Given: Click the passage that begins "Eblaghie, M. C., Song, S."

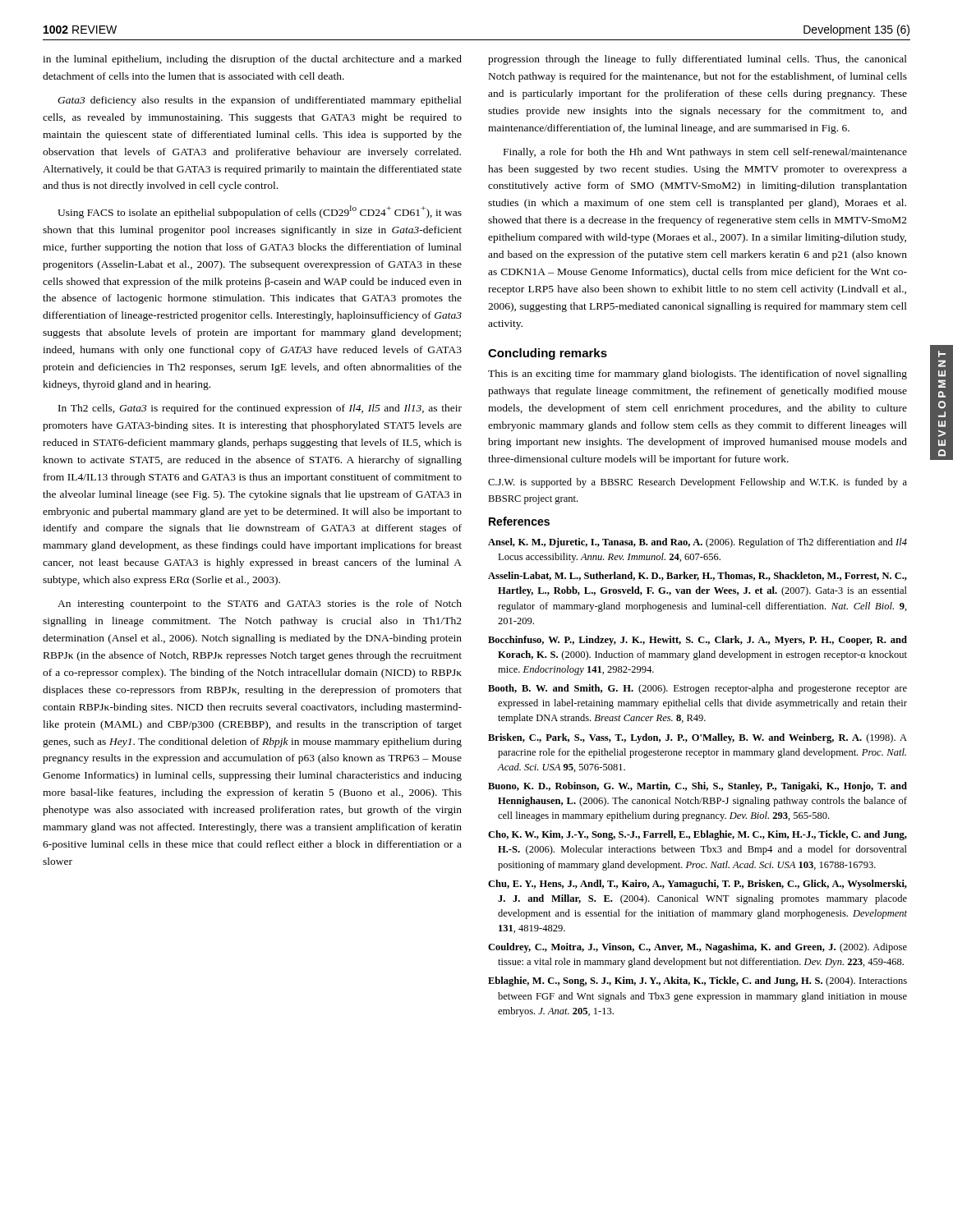Looking at the screenshot, I should tap(698, 996).
